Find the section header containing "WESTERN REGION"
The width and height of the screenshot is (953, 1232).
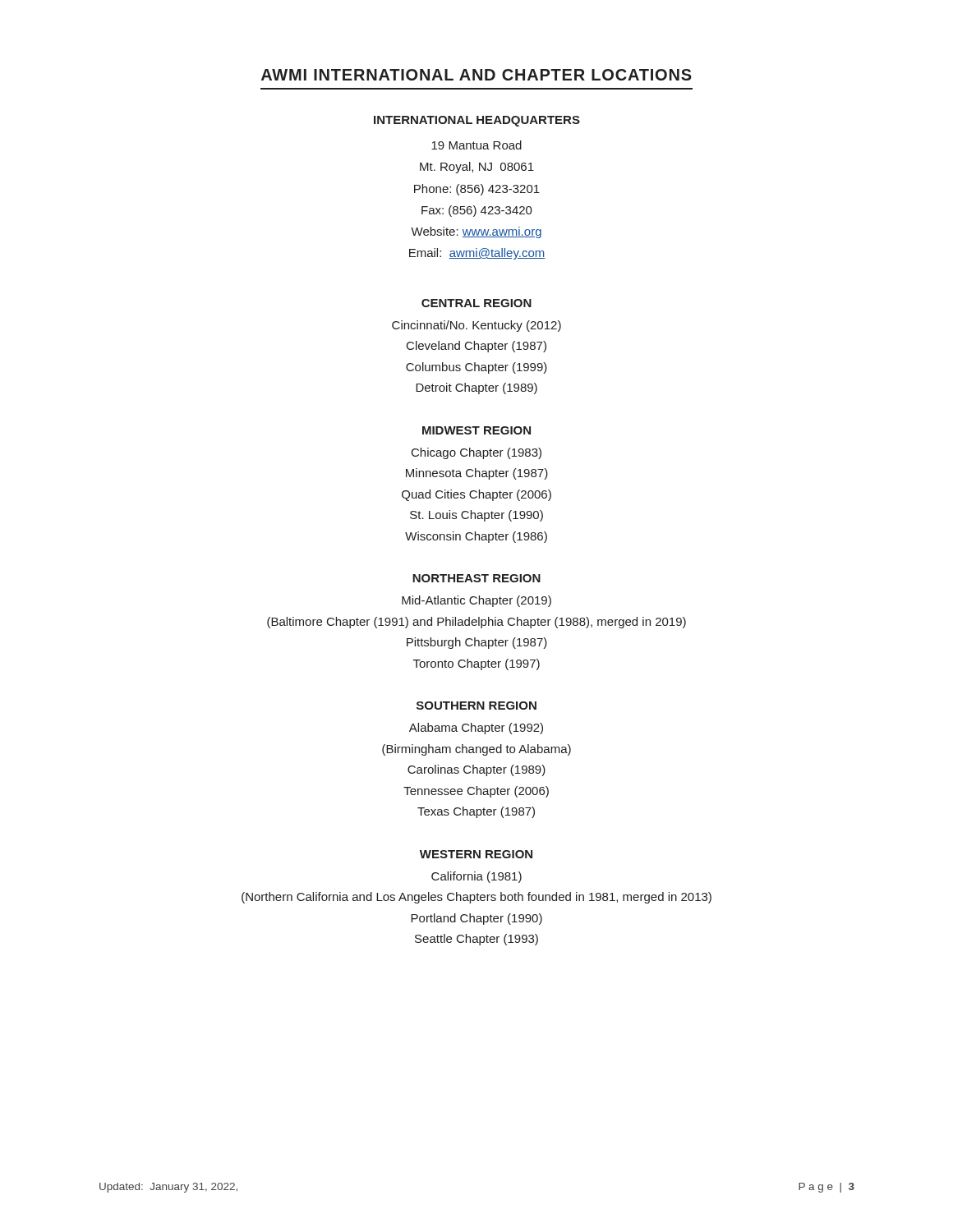(476, 853)
